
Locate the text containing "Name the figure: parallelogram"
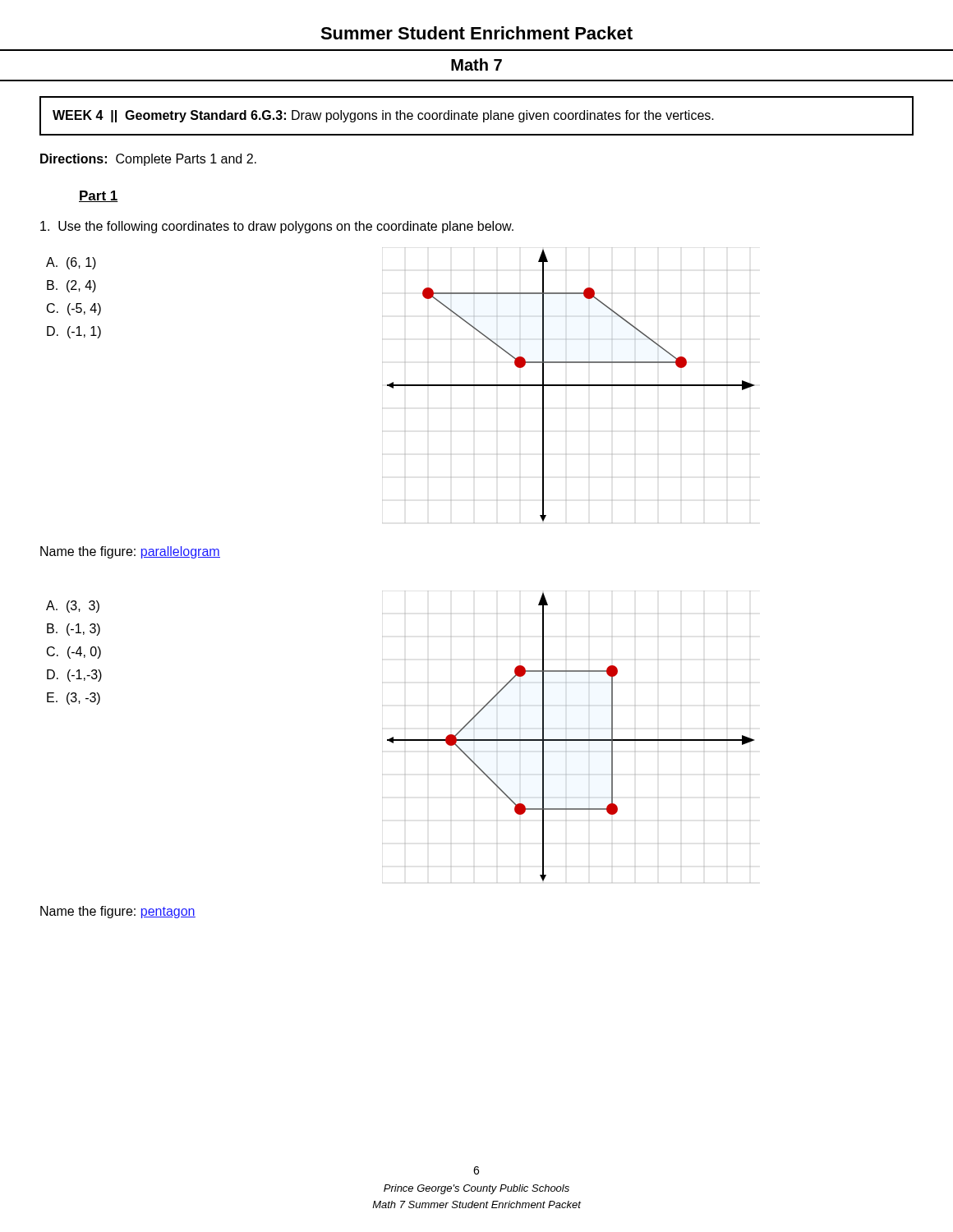(130, 552)
